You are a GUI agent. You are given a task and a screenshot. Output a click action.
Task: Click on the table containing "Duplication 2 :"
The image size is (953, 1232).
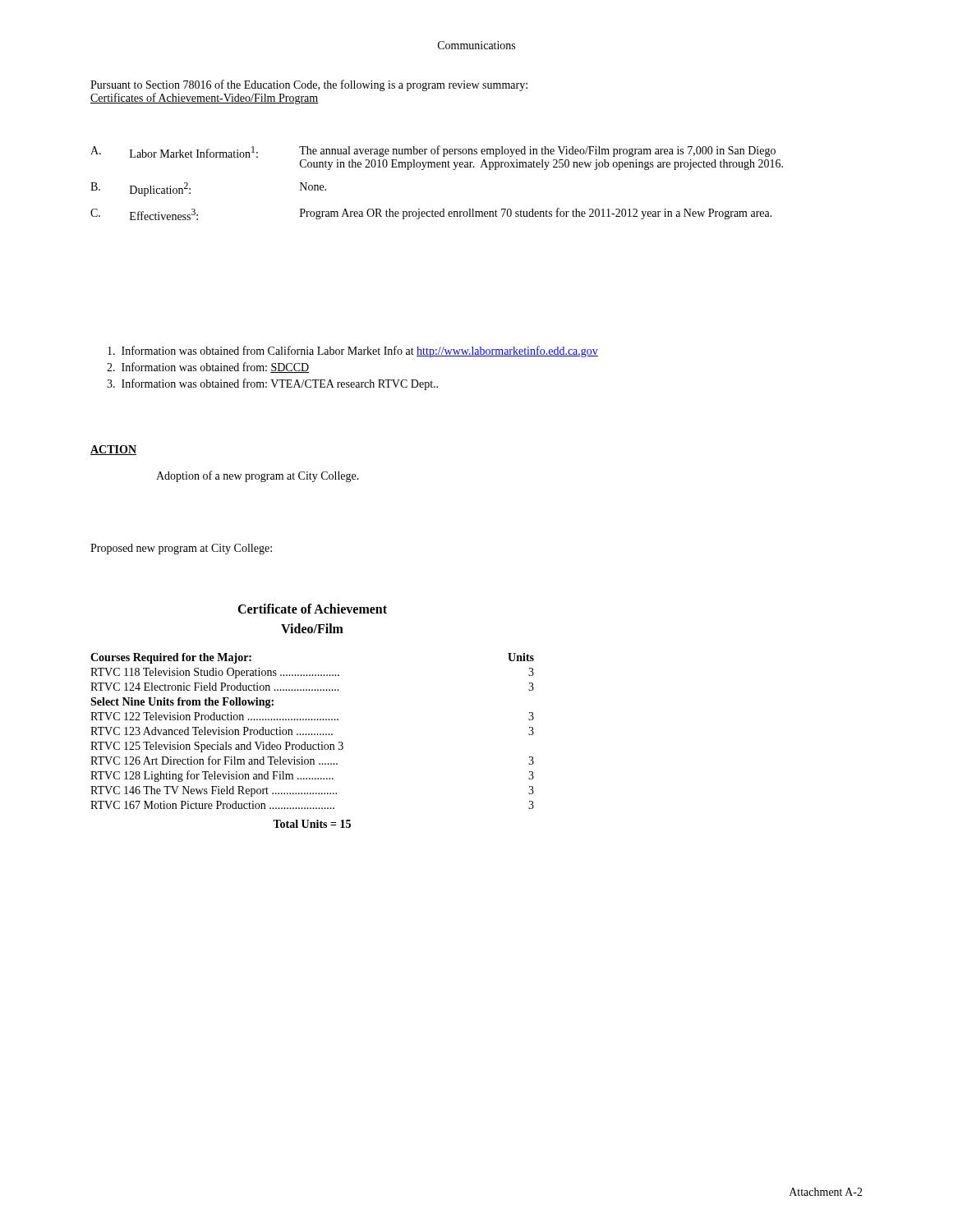(x=448, y=184)
